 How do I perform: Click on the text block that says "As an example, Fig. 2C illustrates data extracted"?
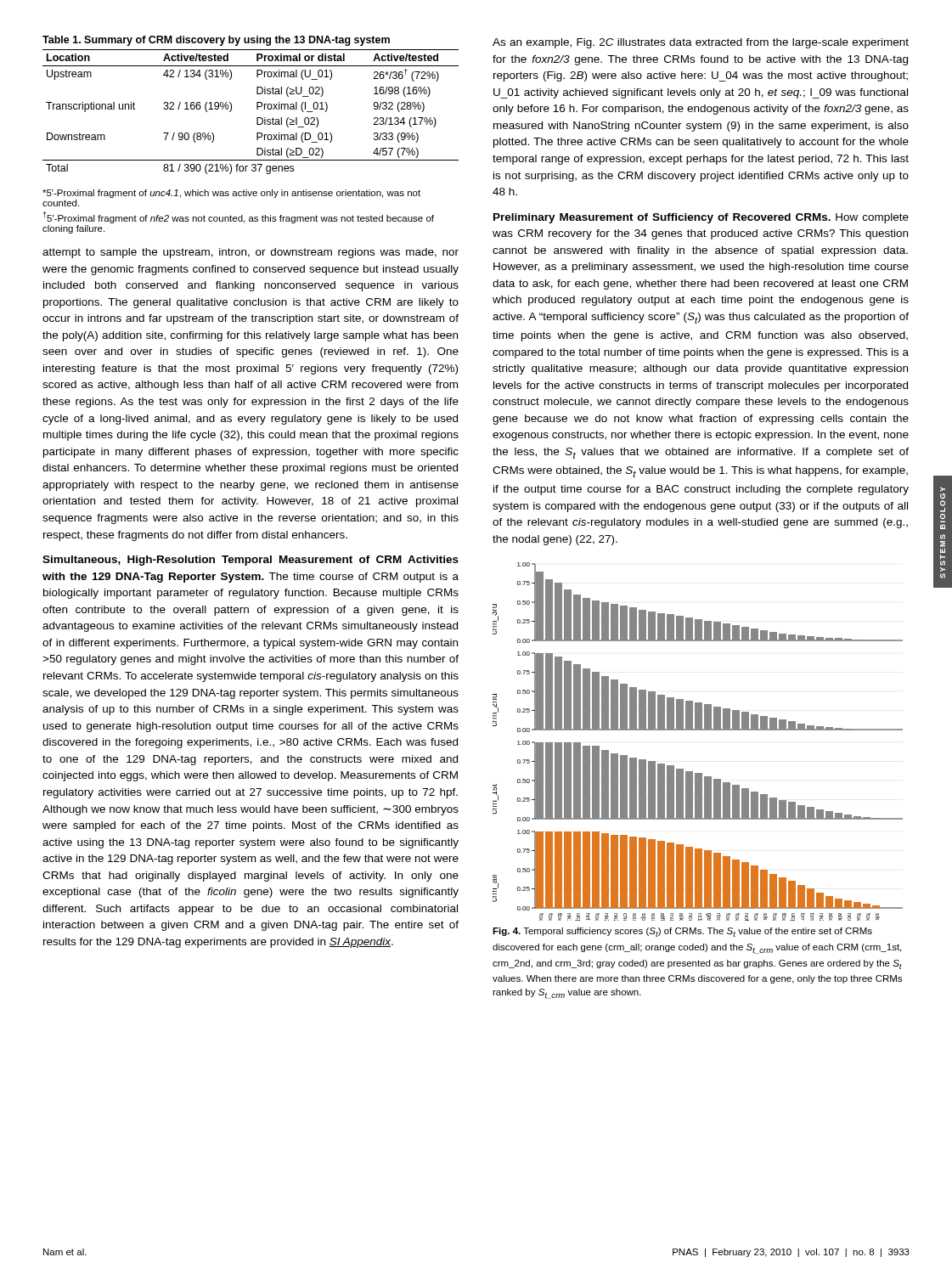701,117
